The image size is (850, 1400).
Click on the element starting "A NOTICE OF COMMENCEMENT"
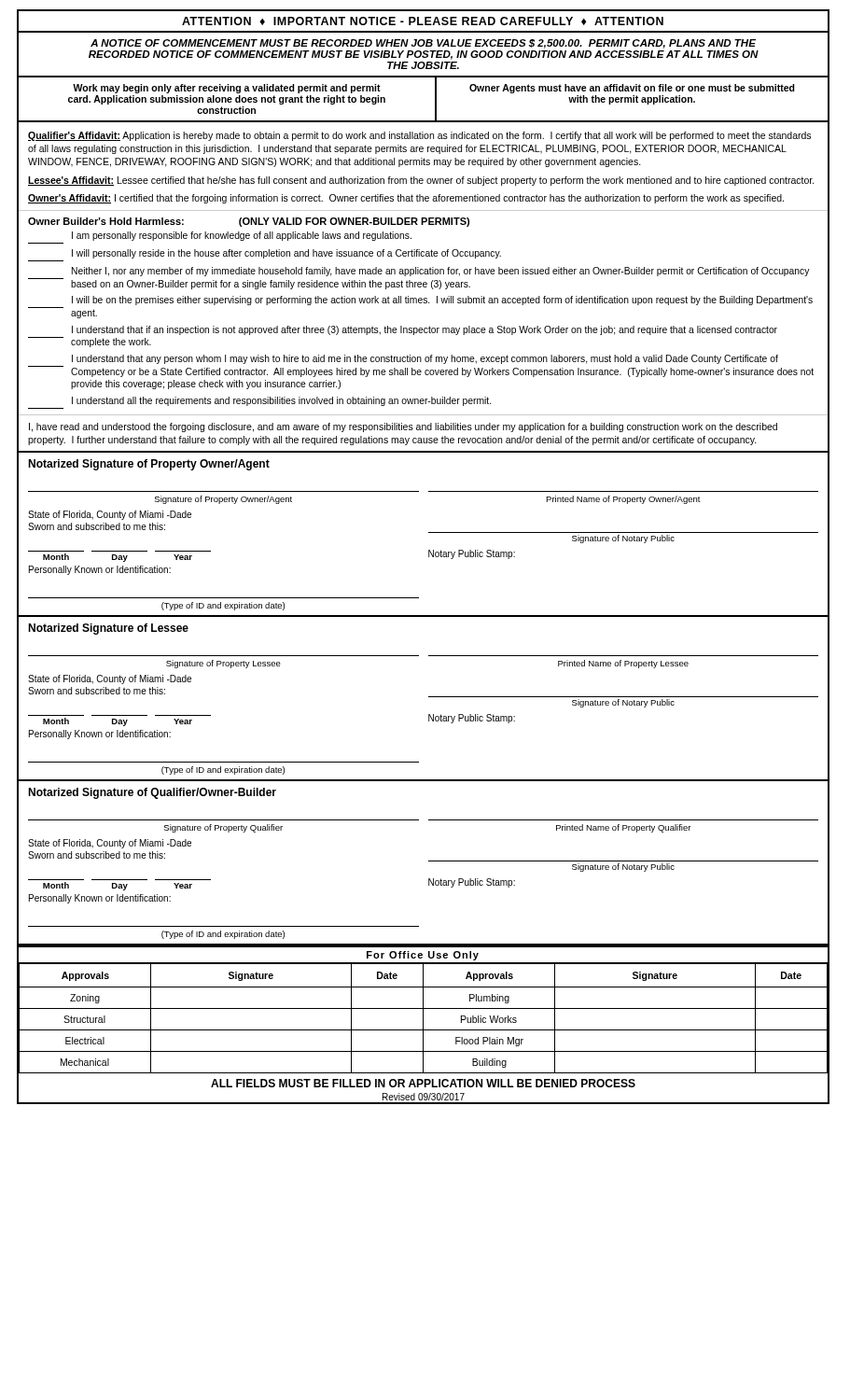click(423, 54)
